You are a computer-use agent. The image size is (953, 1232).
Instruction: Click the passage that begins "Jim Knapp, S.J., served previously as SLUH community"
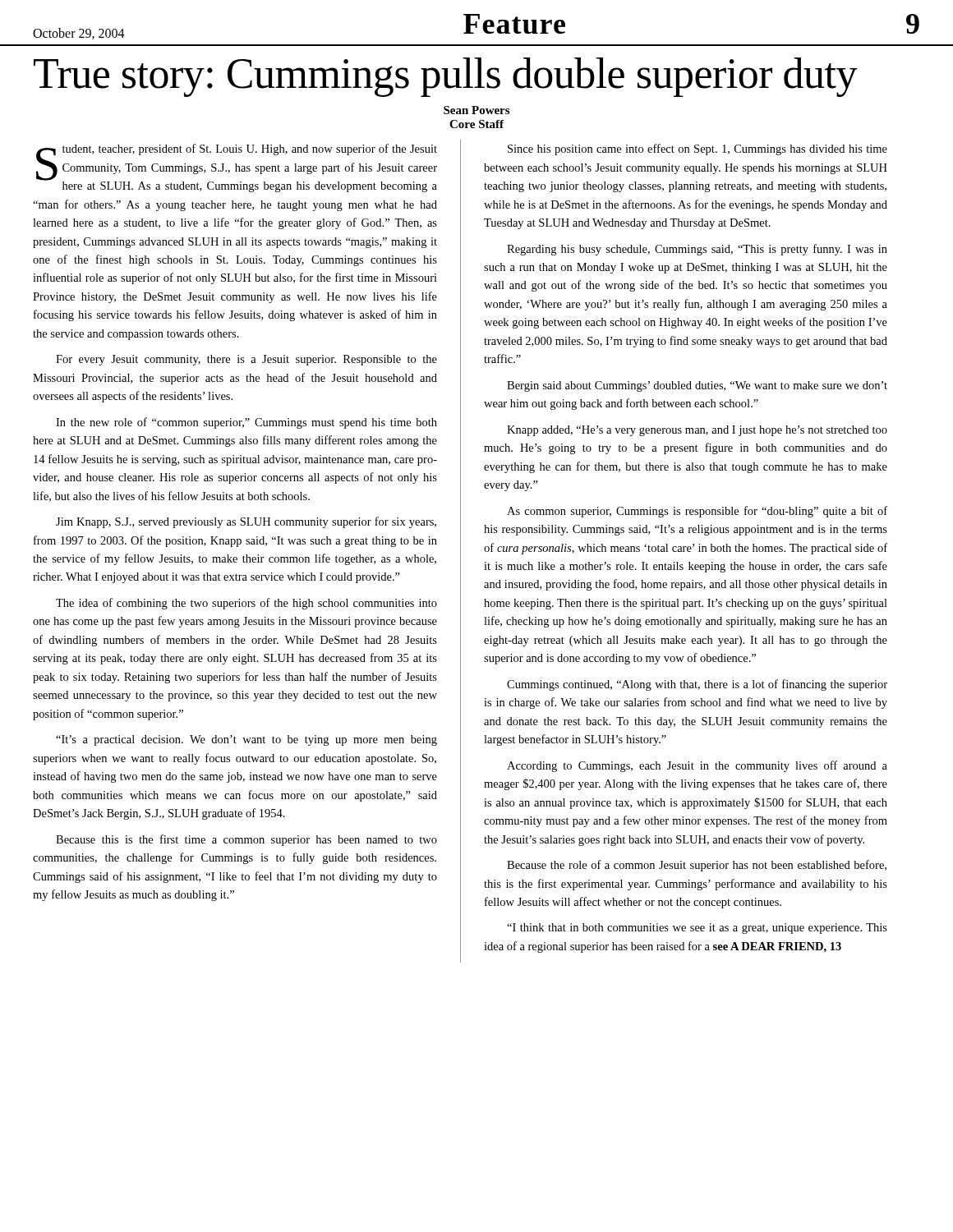tap(235, 549)
